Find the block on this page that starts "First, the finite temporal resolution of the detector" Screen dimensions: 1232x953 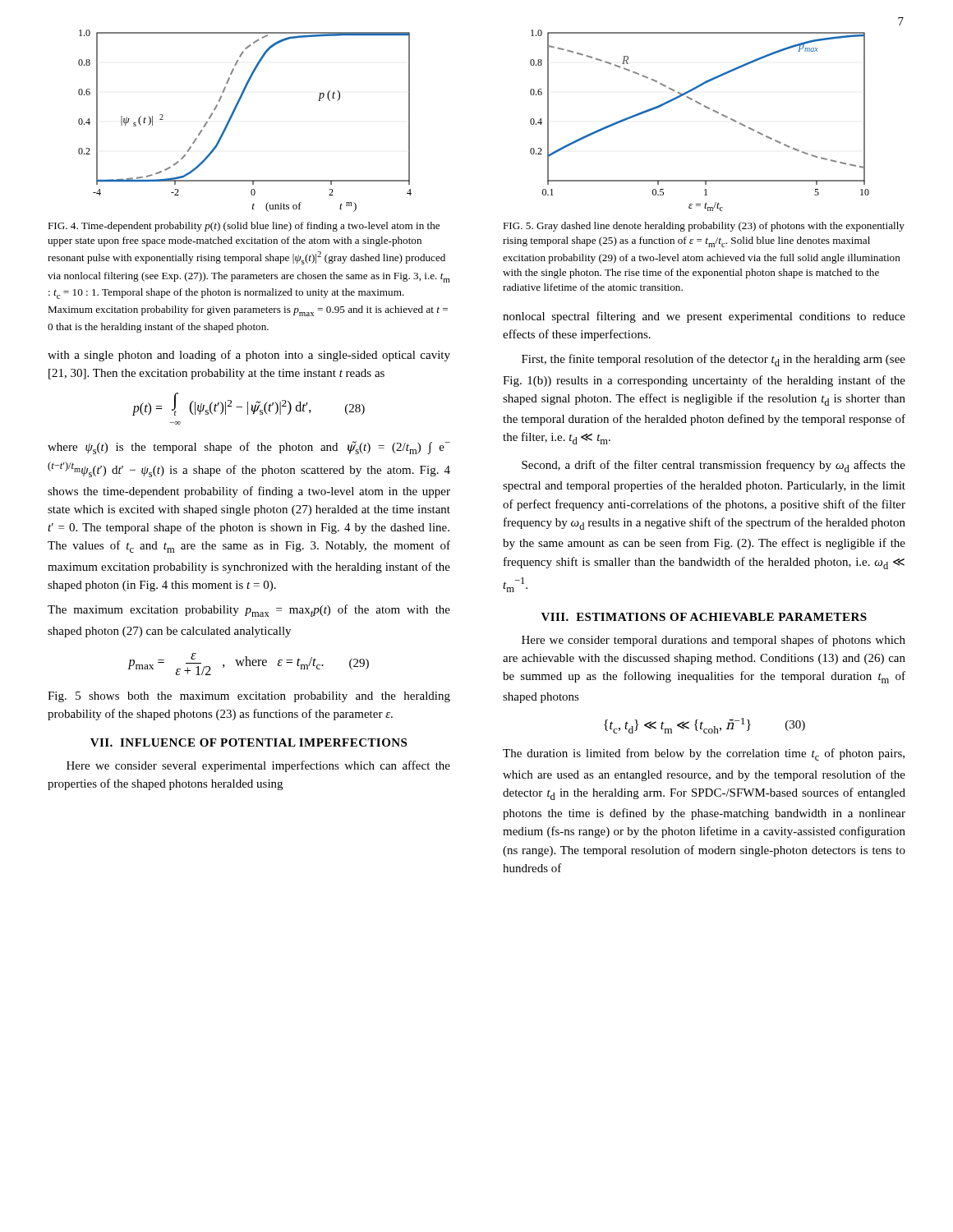coord(704,400)
